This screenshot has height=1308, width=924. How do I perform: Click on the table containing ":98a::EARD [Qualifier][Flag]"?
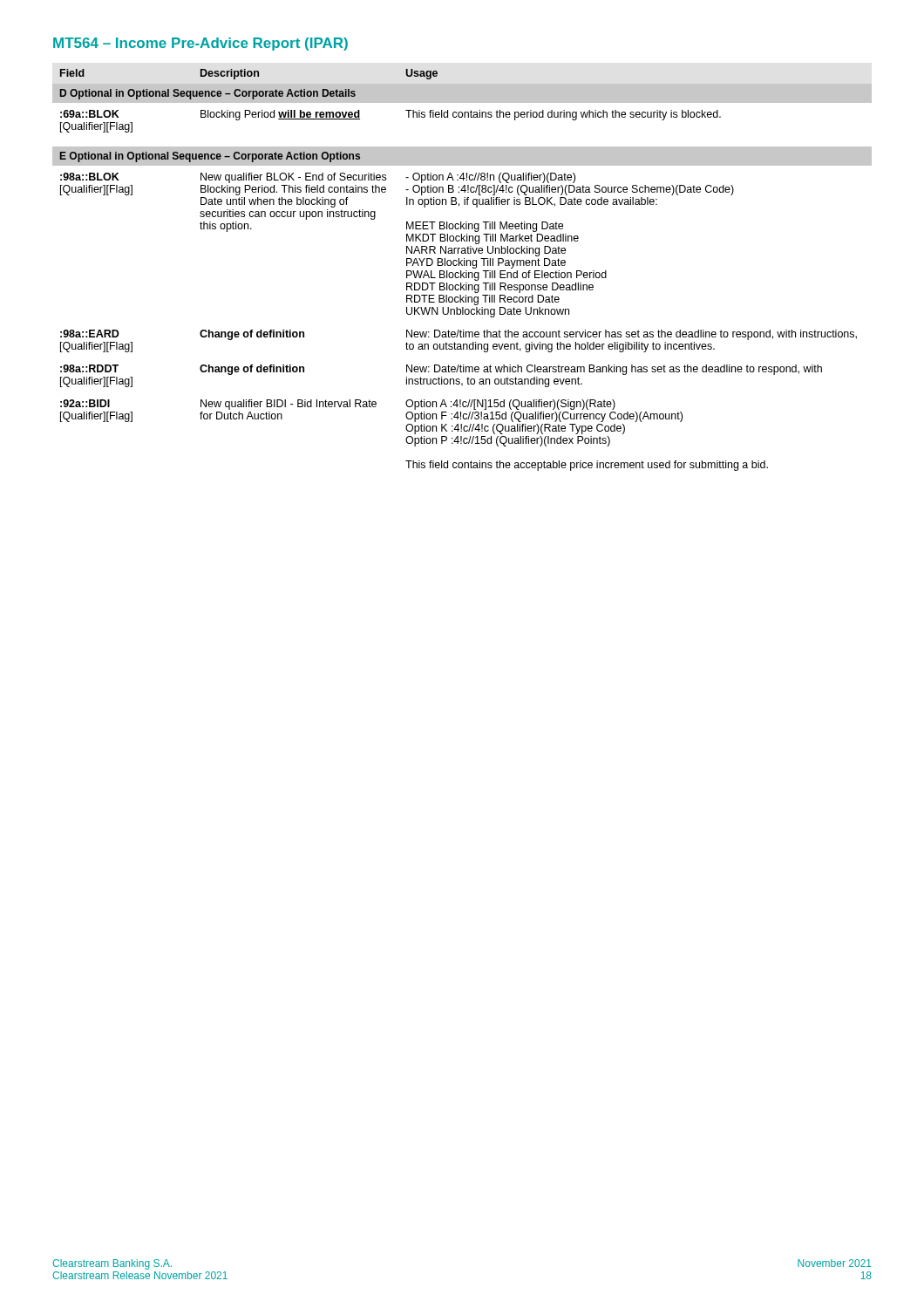pyautogui.click(x=462, y=269)
